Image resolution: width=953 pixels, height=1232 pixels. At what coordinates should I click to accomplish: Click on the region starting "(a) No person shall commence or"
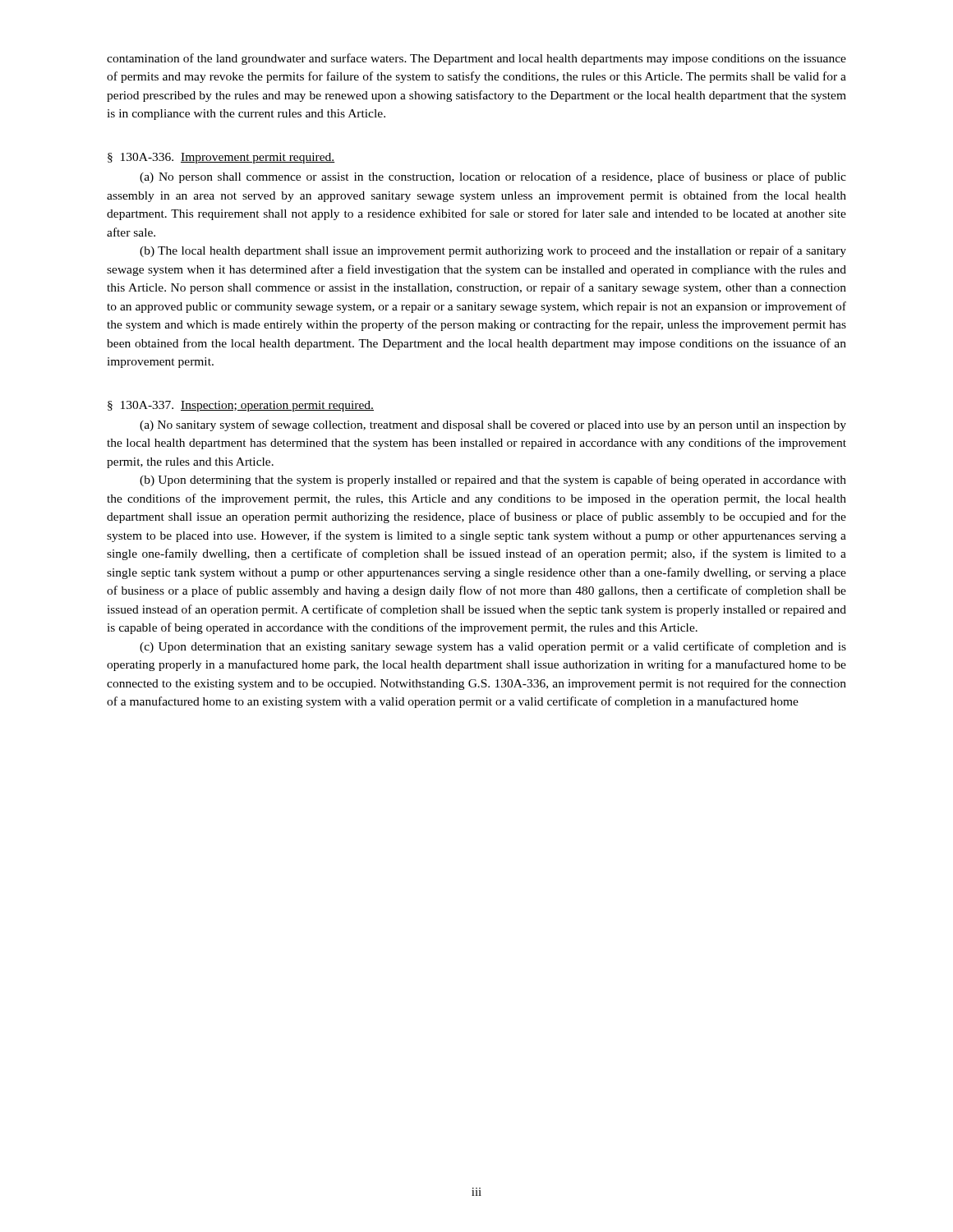(x=476, y=204)
